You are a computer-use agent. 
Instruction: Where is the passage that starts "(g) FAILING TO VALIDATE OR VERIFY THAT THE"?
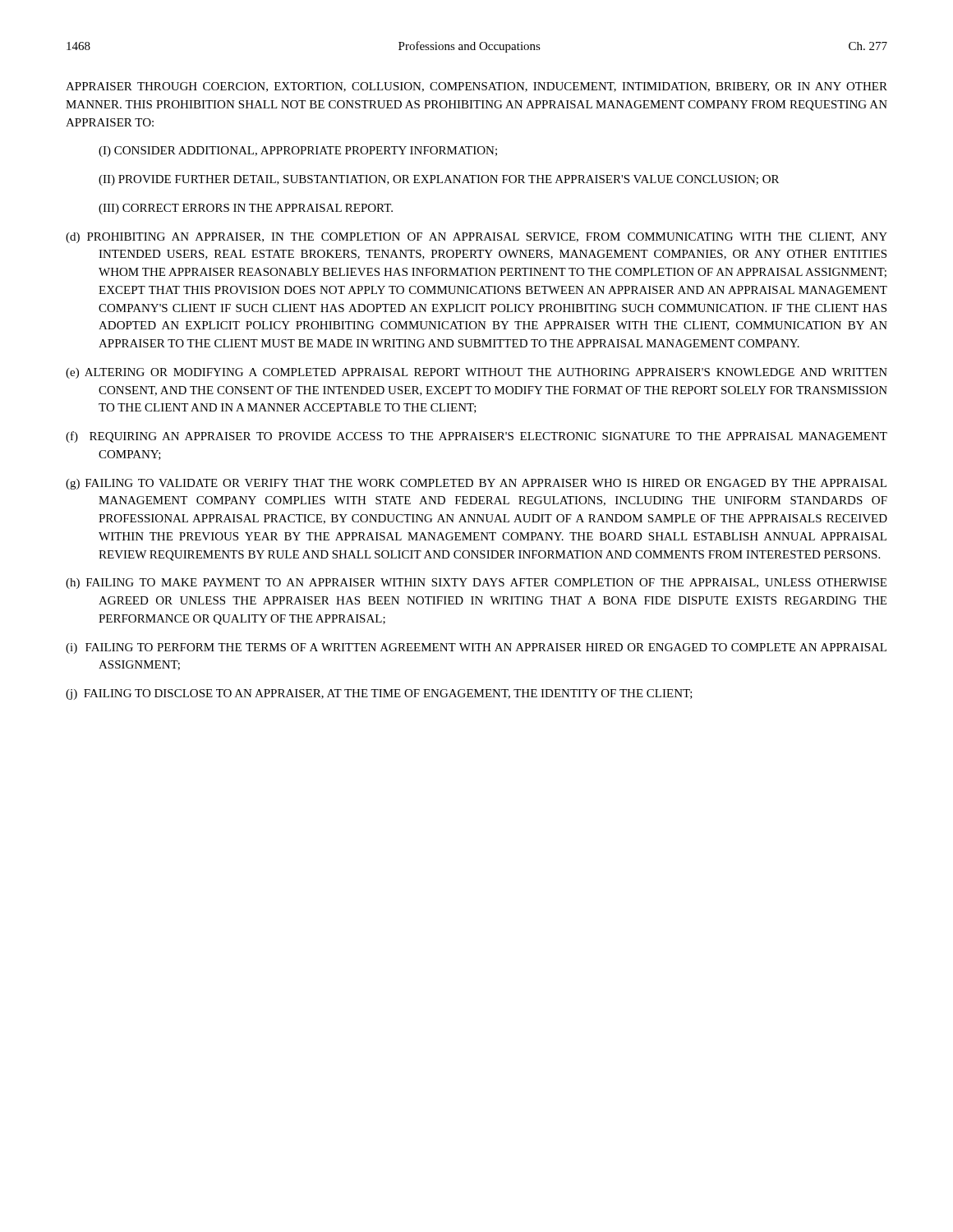(476, 518)
